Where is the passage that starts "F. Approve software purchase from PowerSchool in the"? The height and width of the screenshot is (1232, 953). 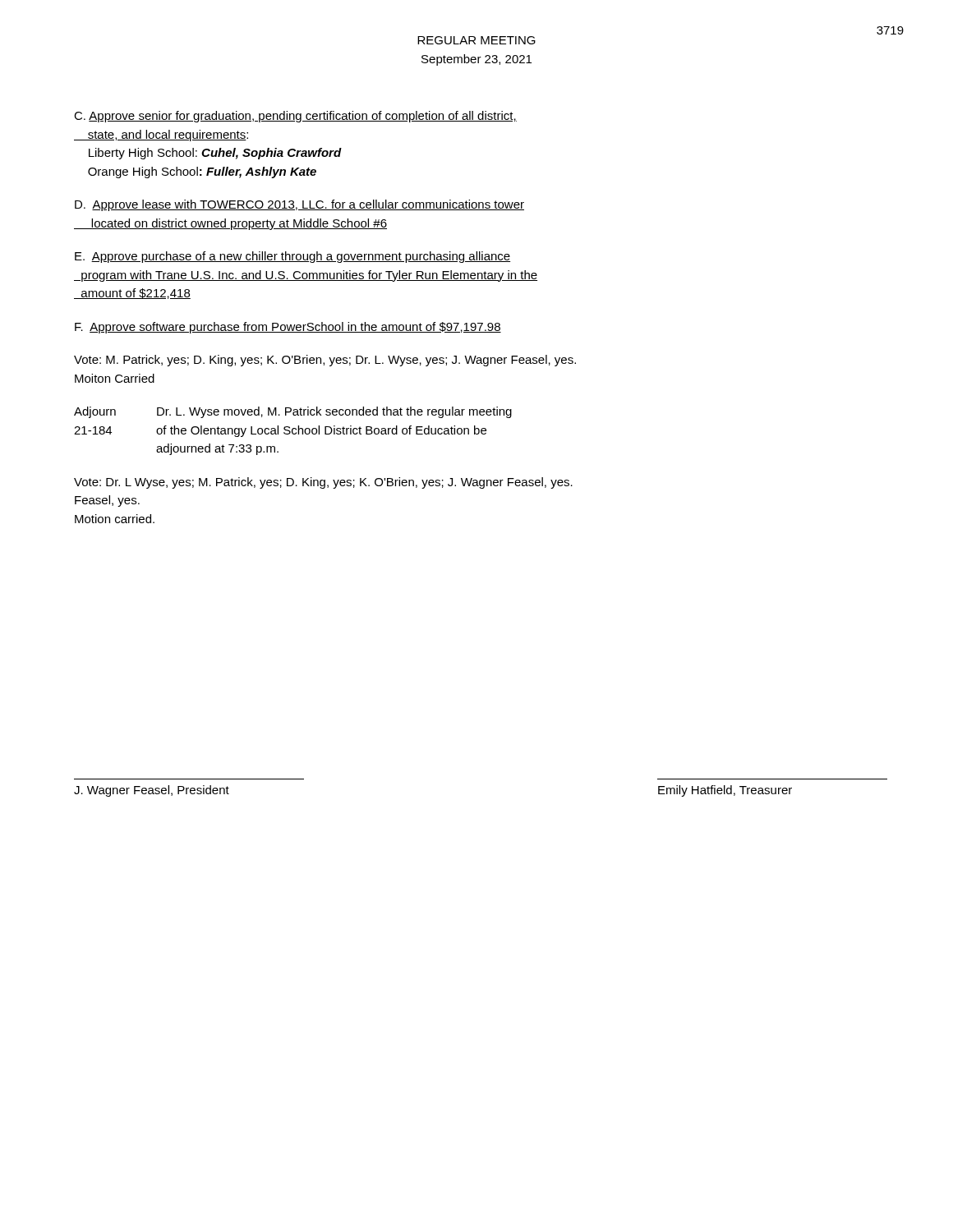(x=287, y=326)
